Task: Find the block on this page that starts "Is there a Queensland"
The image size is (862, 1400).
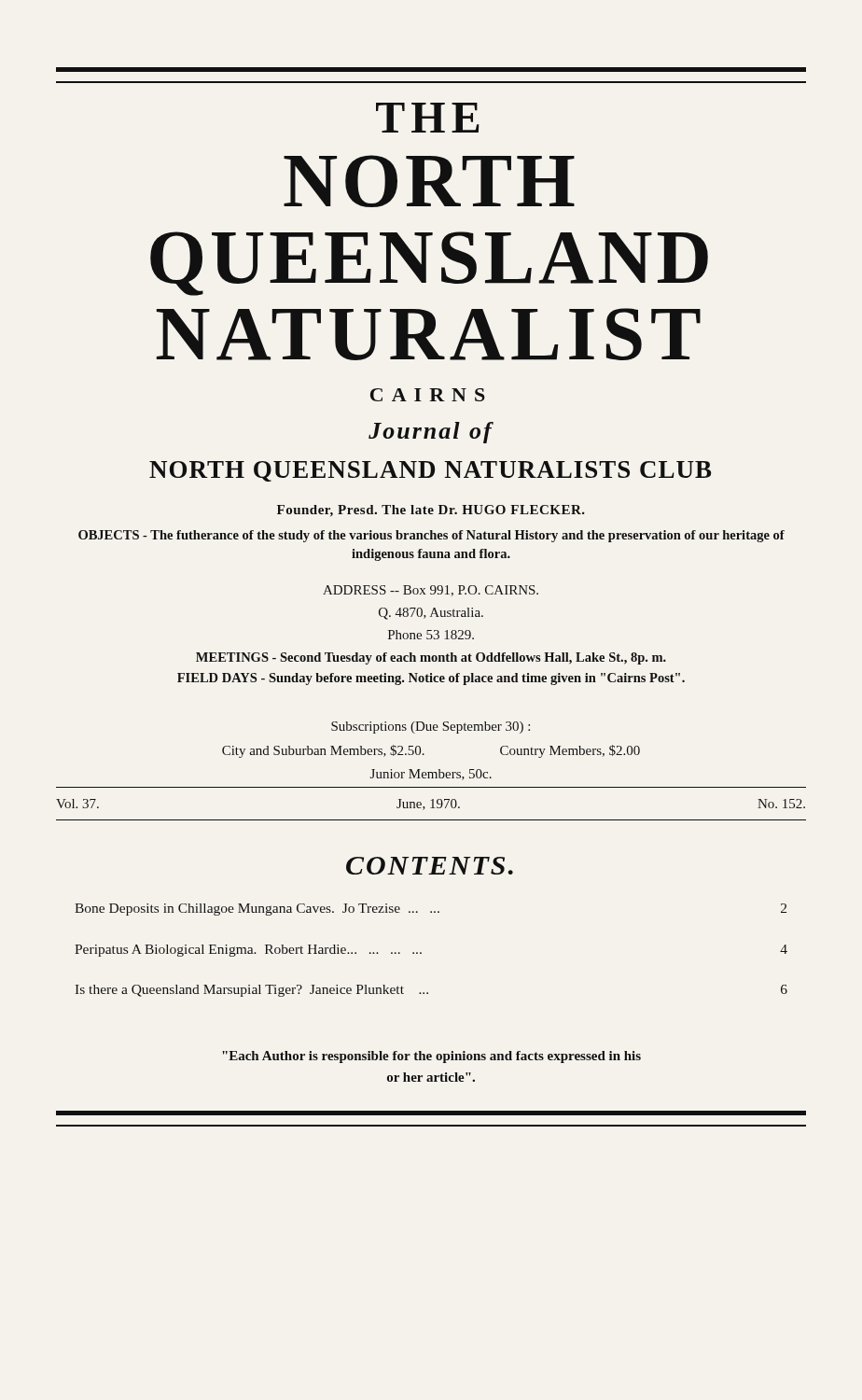Action: (x=431, y=989)
